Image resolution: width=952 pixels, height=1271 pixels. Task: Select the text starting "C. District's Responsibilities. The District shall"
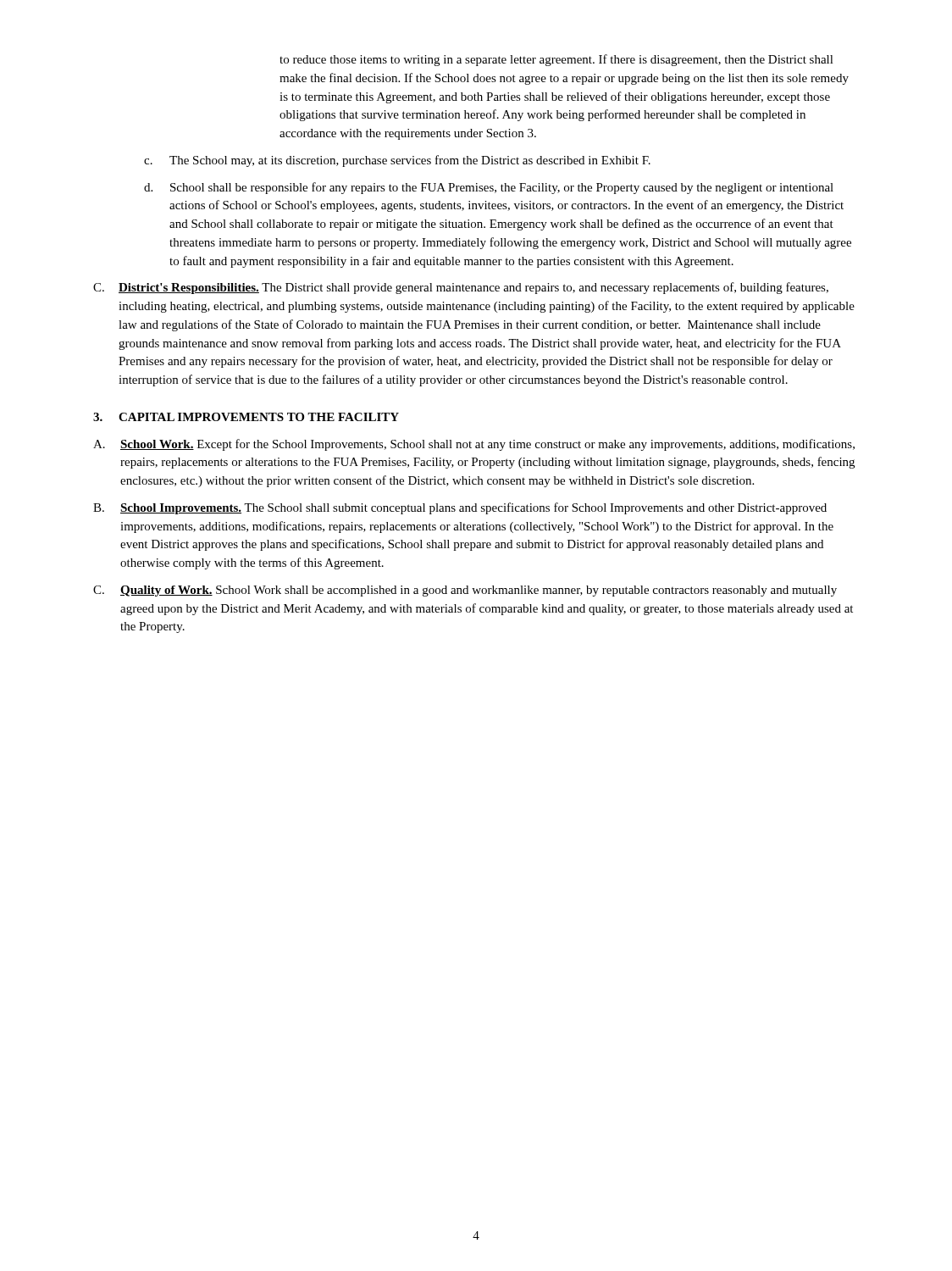click(476, 334)
